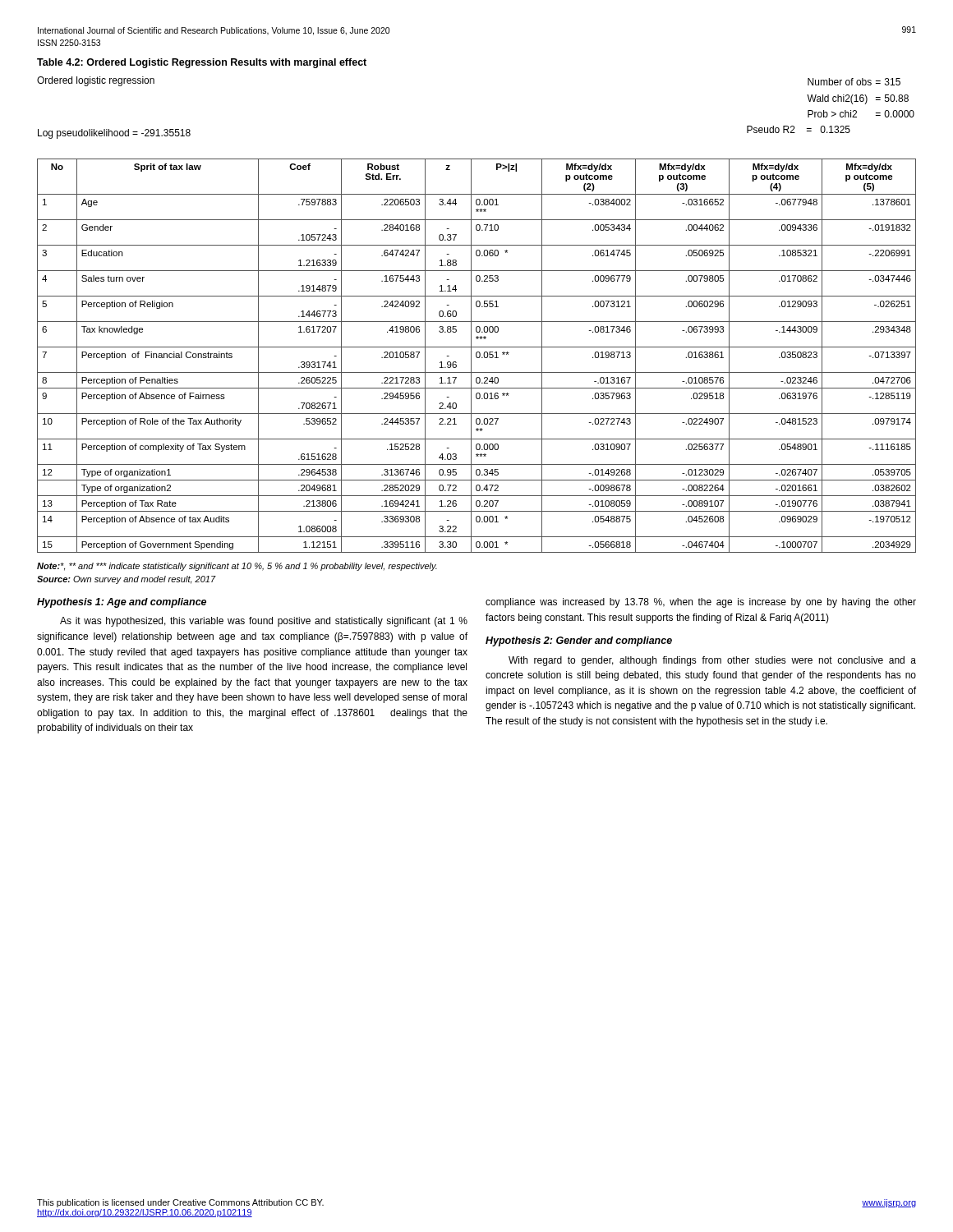Navigate to the region starting "Ordered logistic regression"
This screenshot has width=953, height=1232.
point(96,81)
